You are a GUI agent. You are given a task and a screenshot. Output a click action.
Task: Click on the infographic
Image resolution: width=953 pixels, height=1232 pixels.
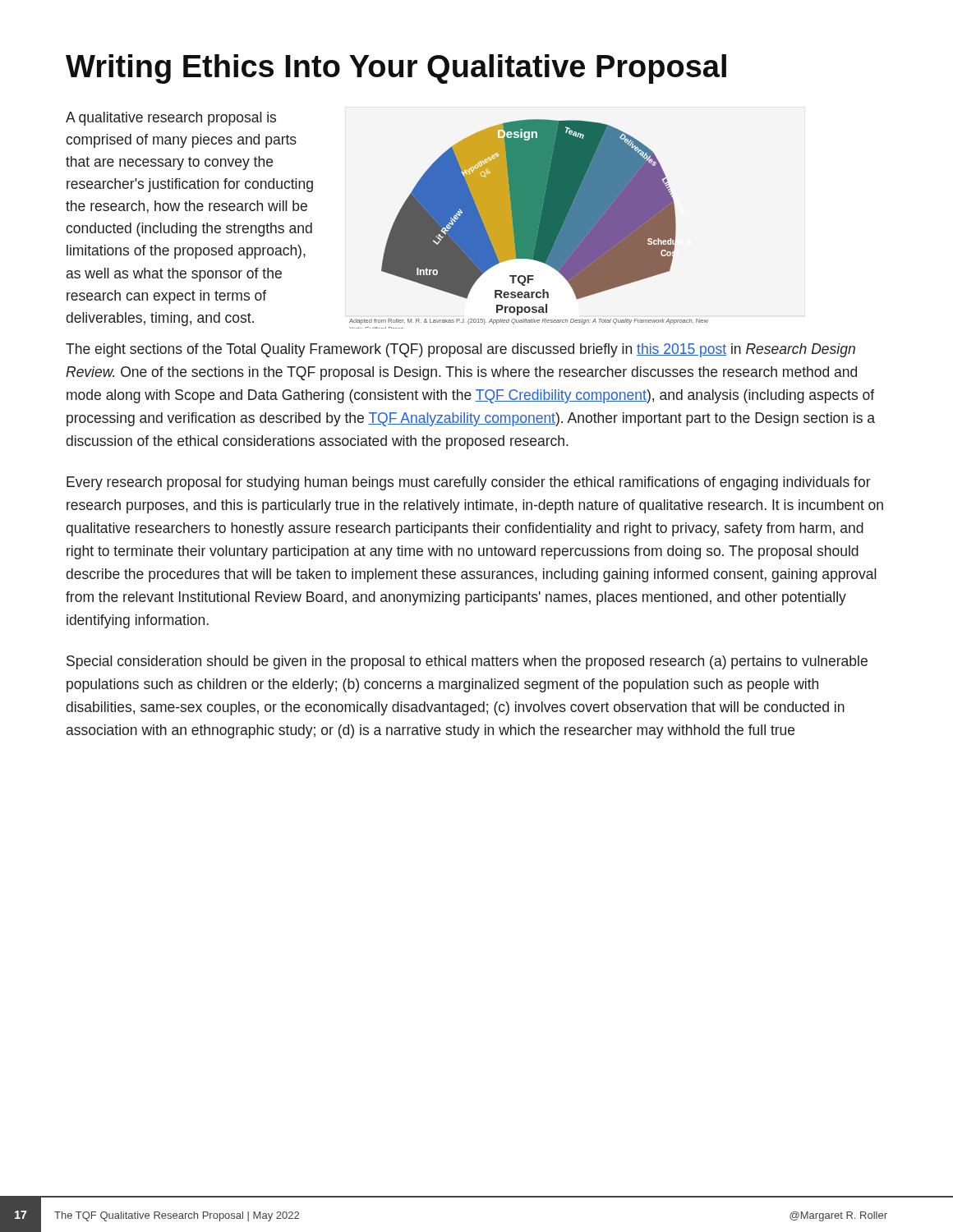pos(616,218)
